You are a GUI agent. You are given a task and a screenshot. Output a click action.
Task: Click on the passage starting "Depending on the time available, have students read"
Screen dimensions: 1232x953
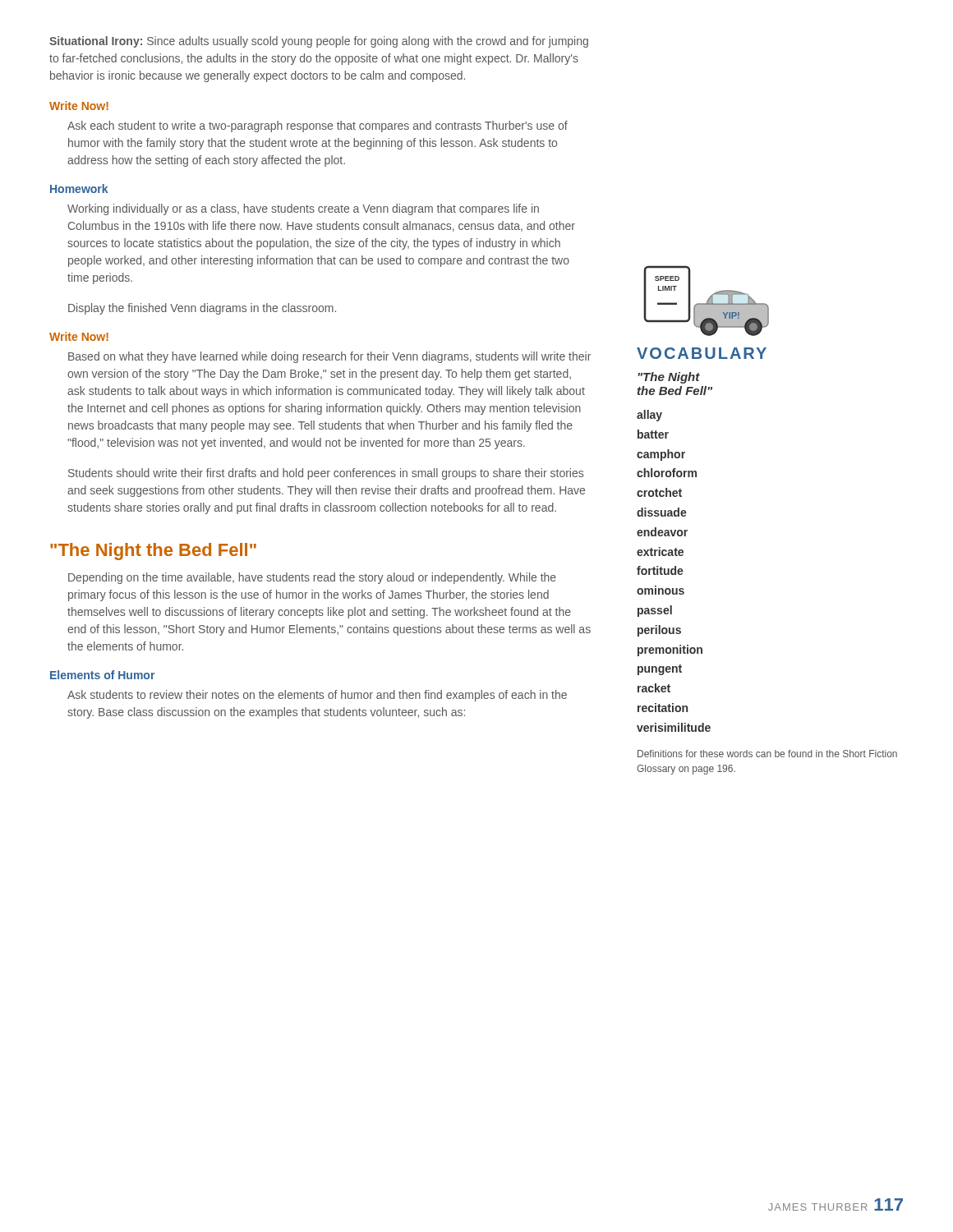coord(329,612)
